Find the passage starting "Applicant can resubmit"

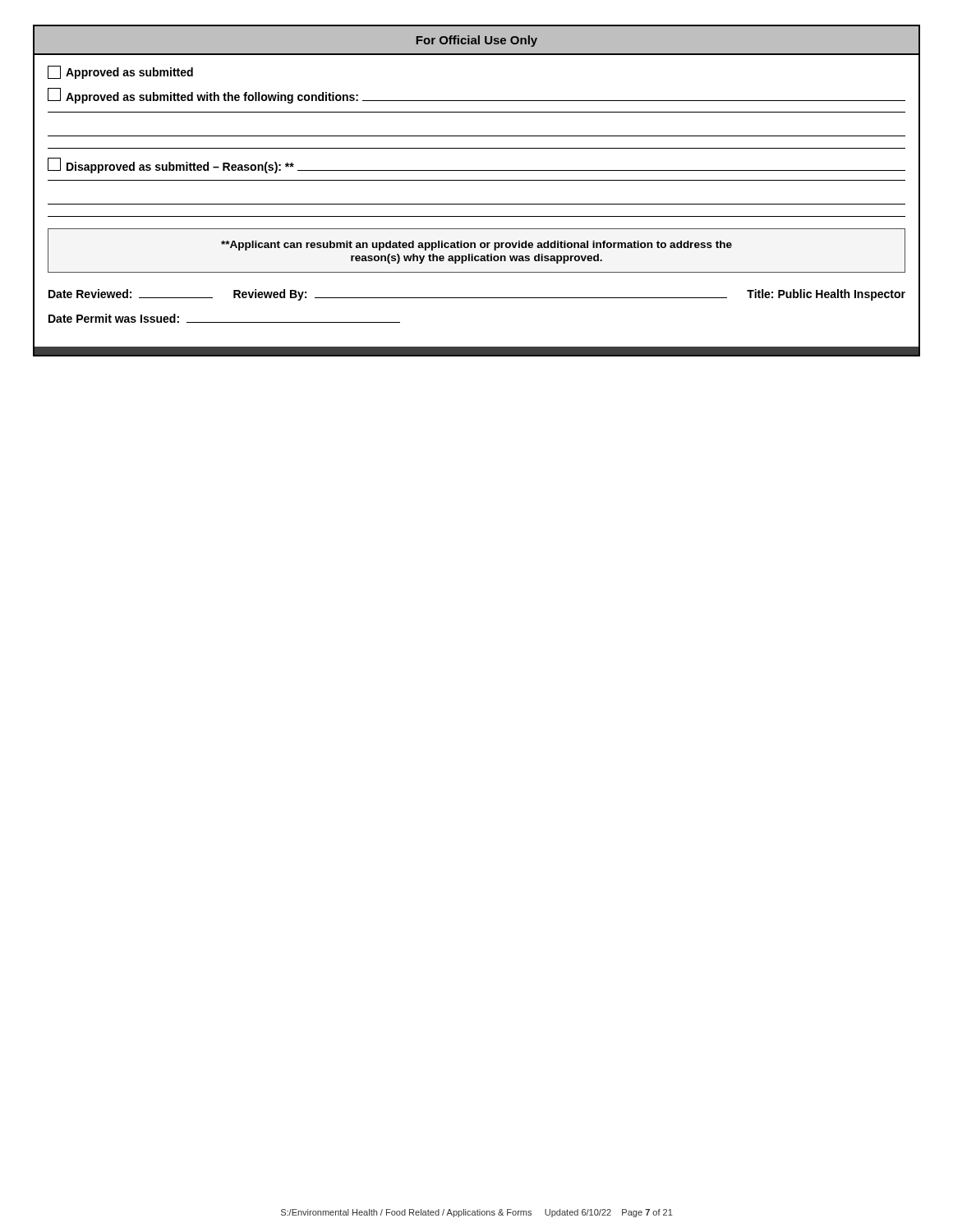coord(476,251)
